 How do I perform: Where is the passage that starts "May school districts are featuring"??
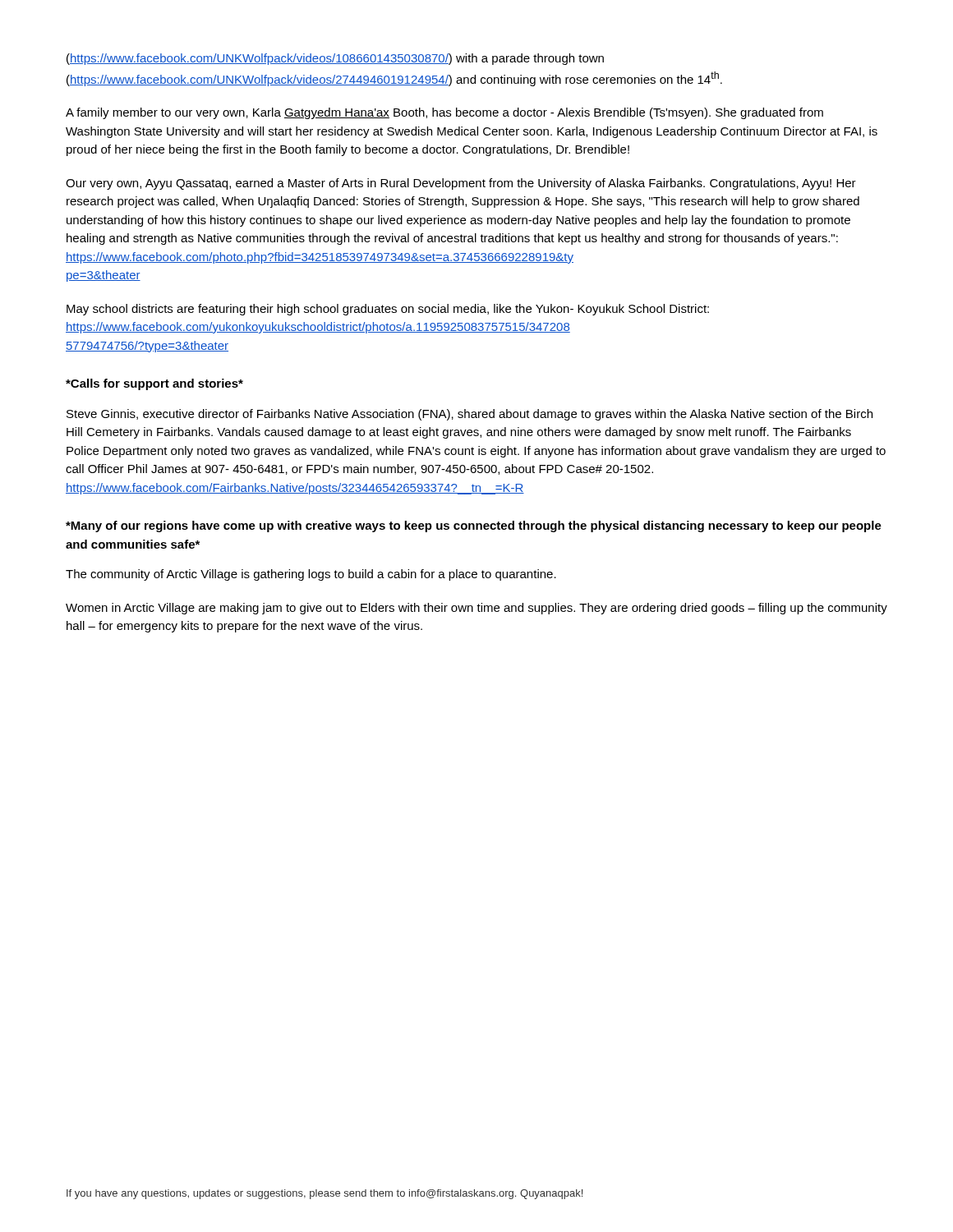click(x=388, y=326)
